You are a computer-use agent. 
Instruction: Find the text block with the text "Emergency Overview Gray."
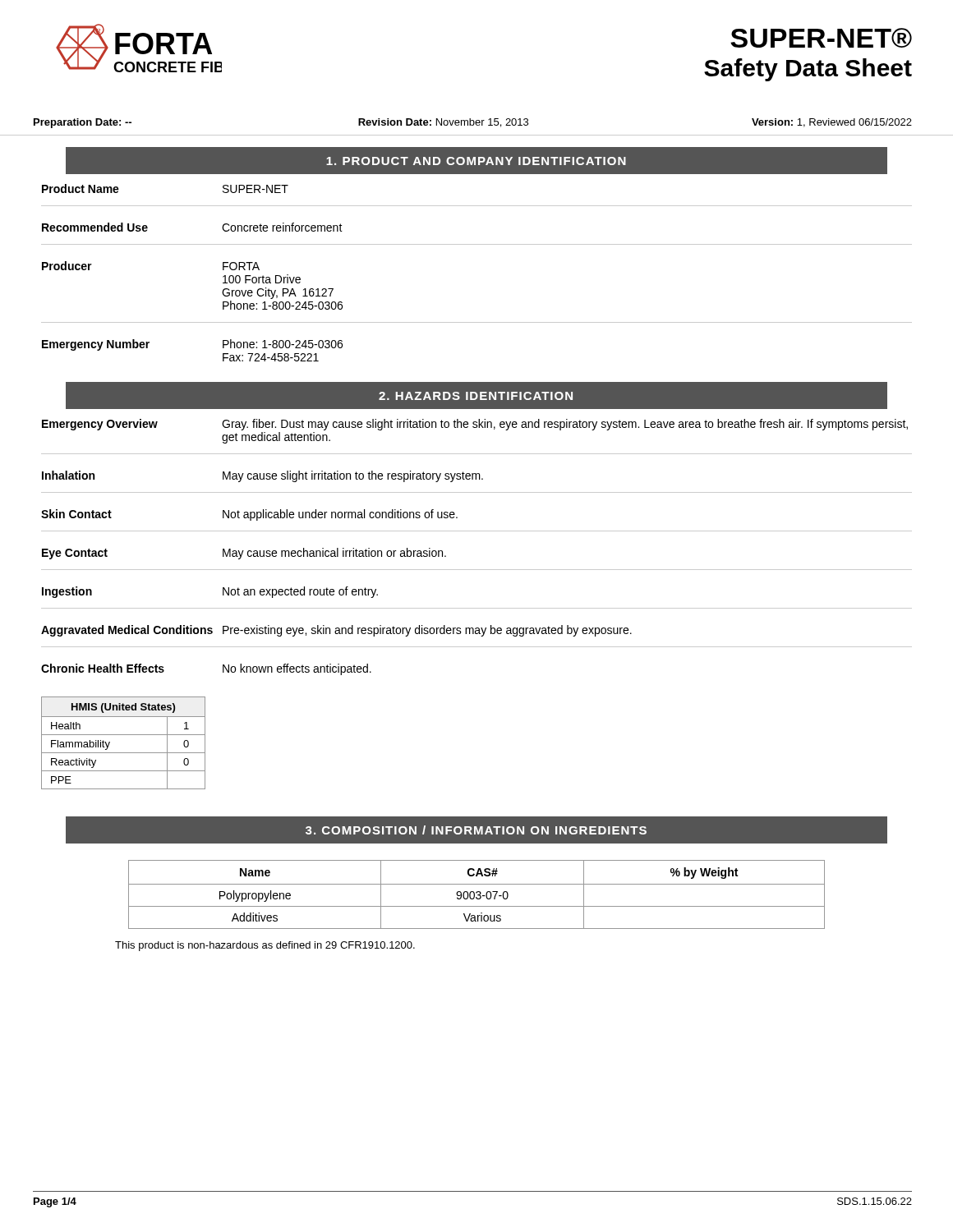(476, 430)
